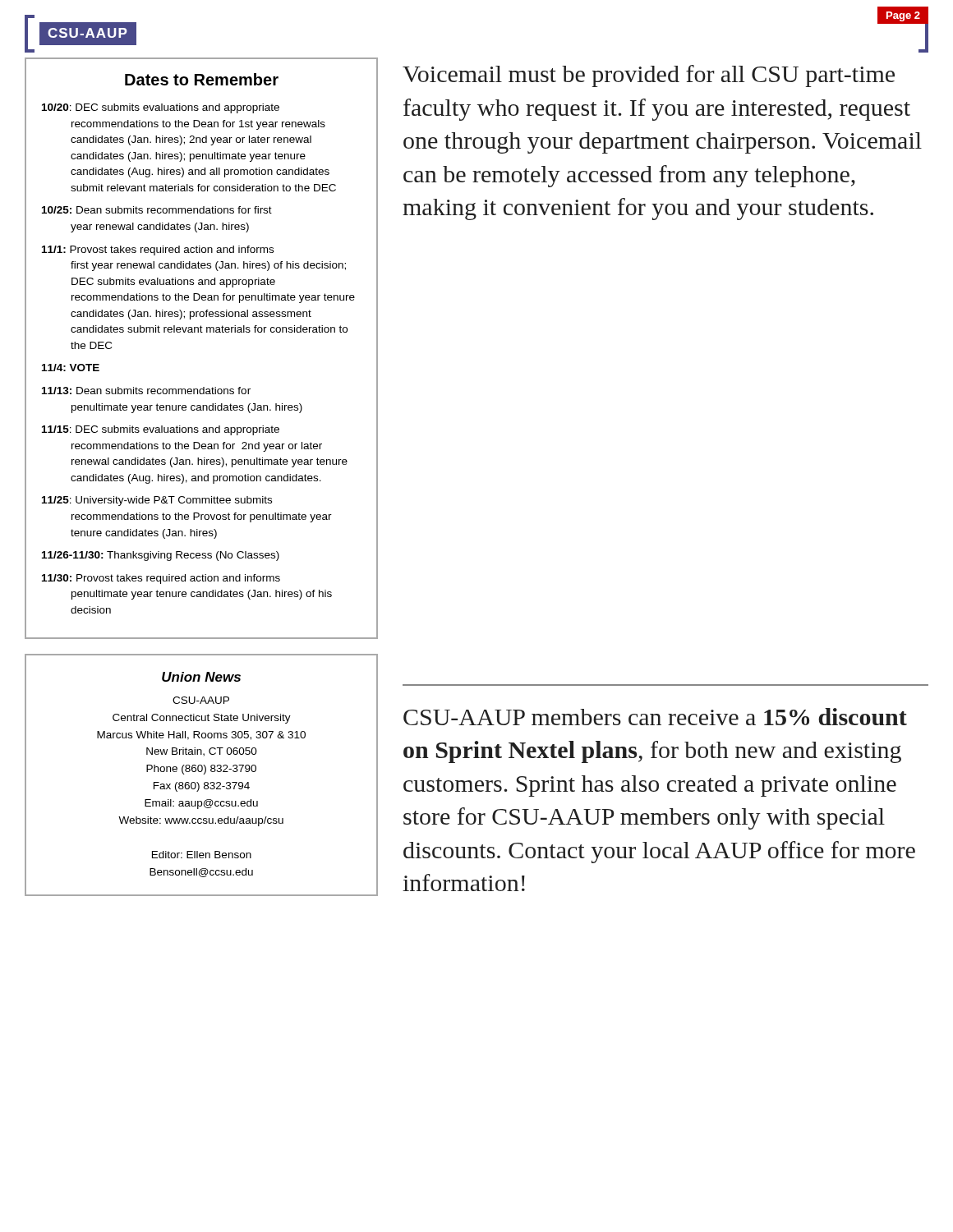Where is the passage that starts "11/25: University-wide P&T Committee submits"?
953x1232 pixels.
(x=201, y=517)
